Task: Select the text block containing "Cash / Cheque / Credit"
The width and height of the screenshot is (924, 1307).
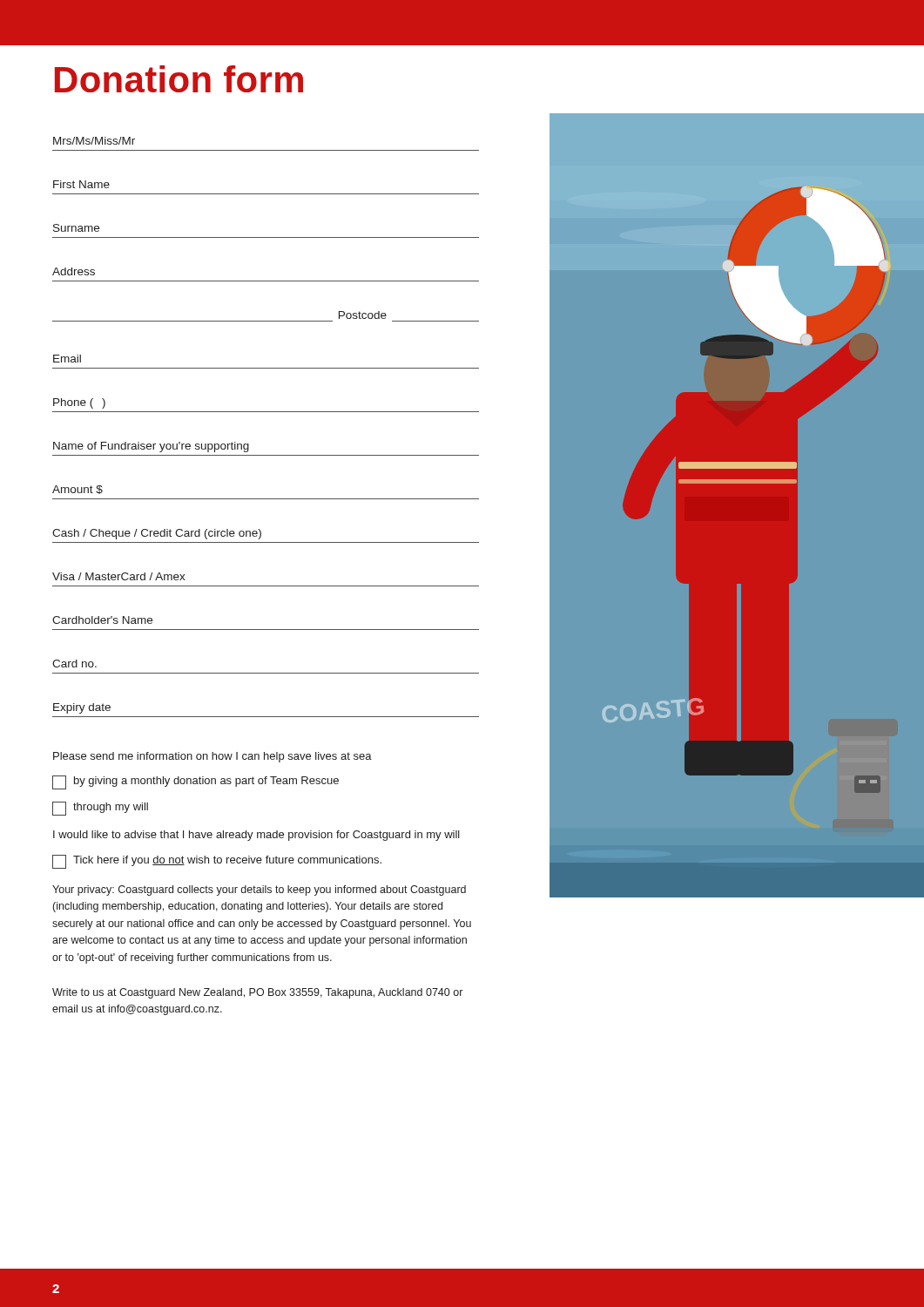Action: (x=157, y=533)
